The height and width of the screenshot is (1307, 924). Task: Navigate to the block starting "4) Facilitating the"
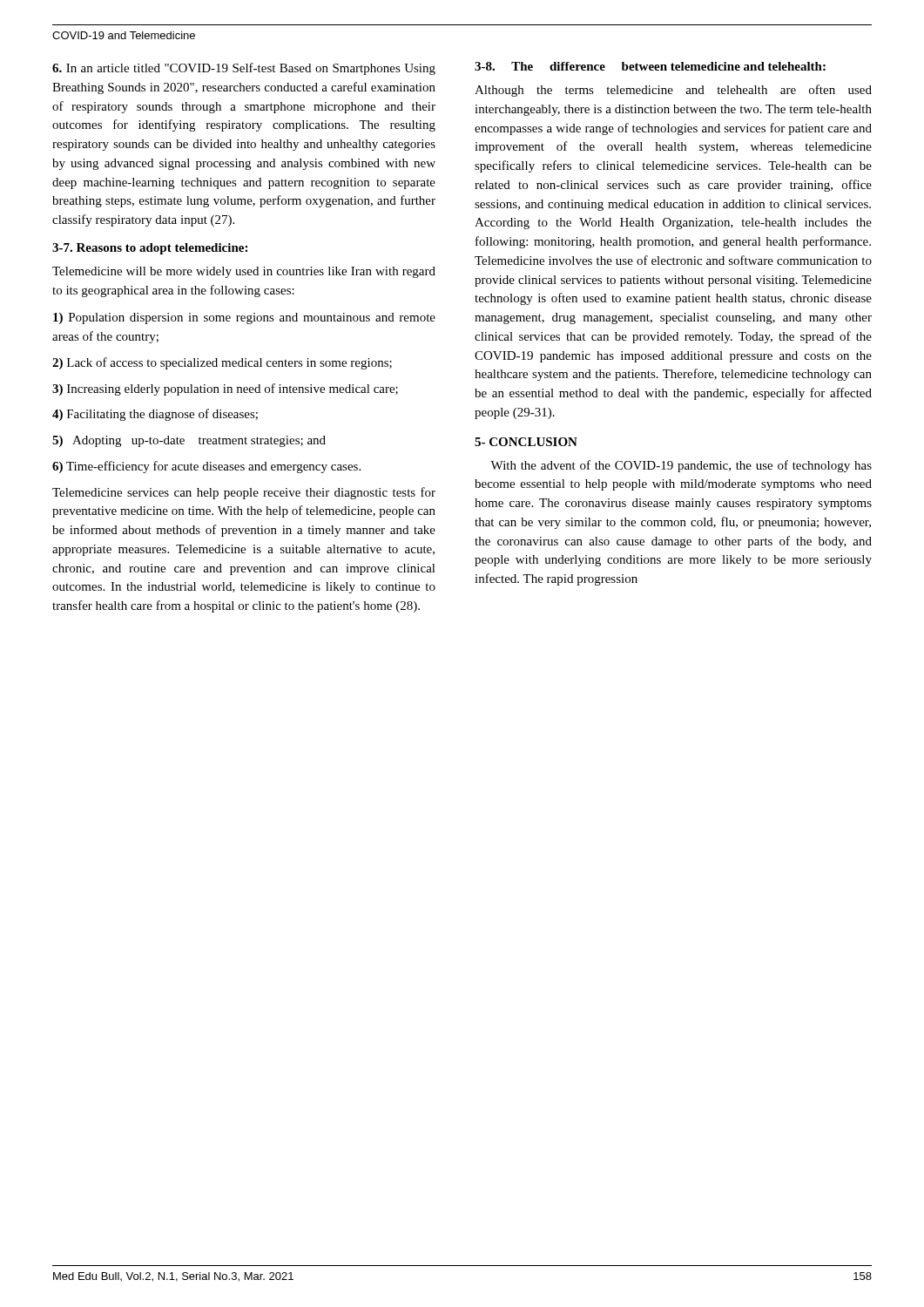156,414
